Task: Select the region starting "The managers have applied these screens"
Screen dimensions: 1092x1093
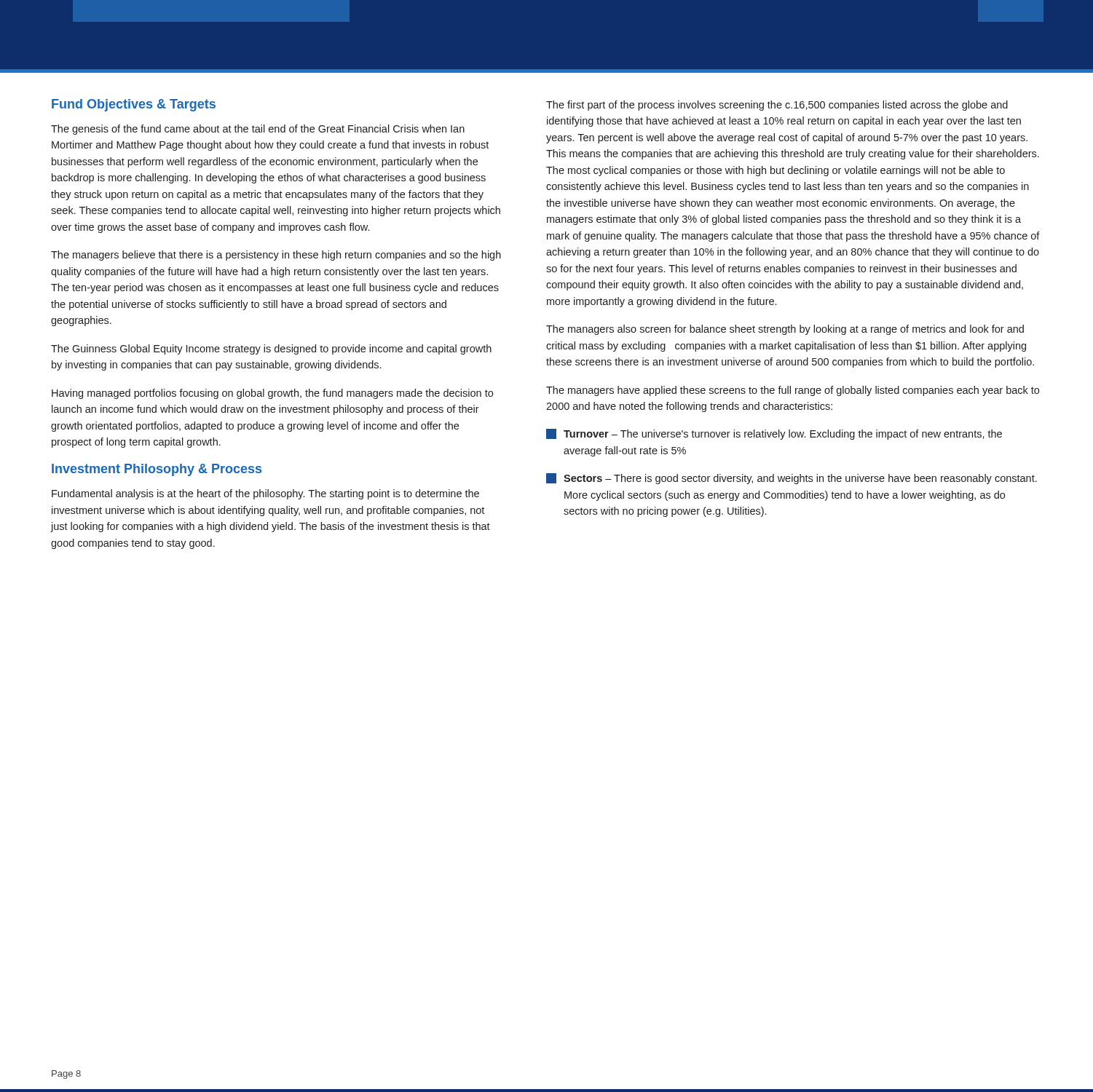Action: (x=793, y=398)
